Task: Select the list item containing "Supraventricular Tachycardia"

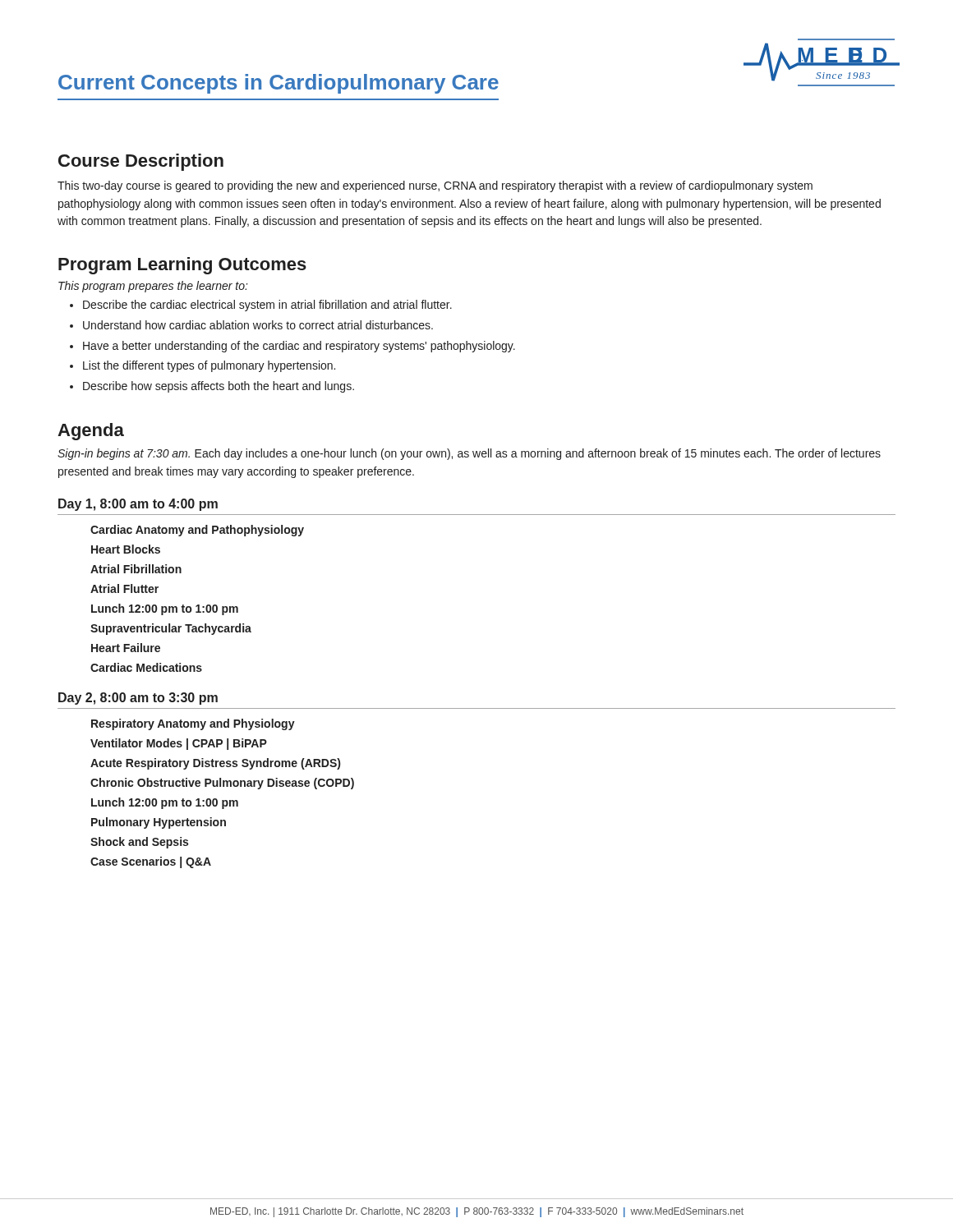Action: (x=171, y=629)
